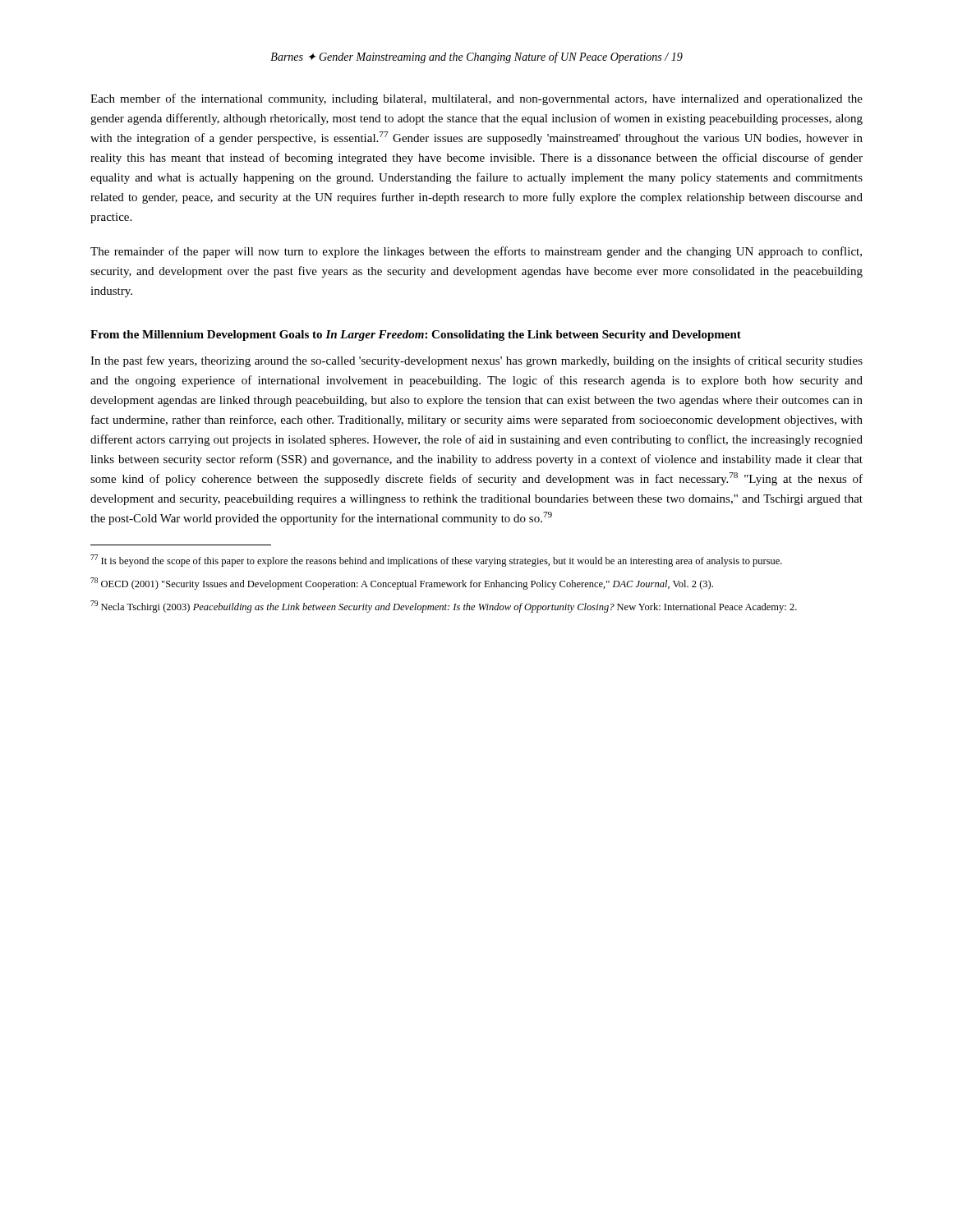Select the text block that reads "In the past few years, theorizing around"
Viewport: 953px width, 1232px height.
(476, 439)
